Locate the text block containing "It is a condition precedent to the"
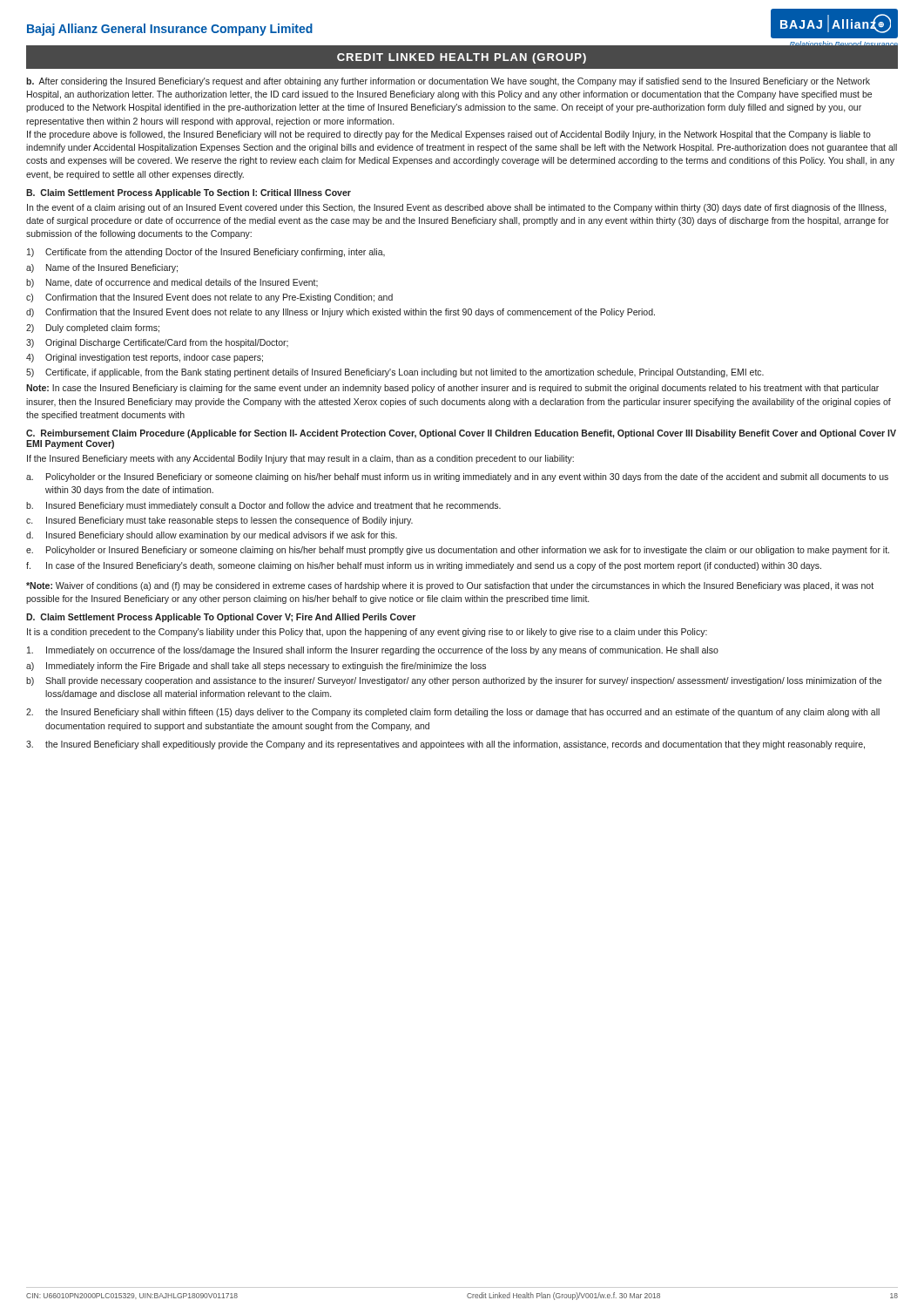Image resolution: width=924 pixels, height=1307 pixels. [x=367, y=632]
